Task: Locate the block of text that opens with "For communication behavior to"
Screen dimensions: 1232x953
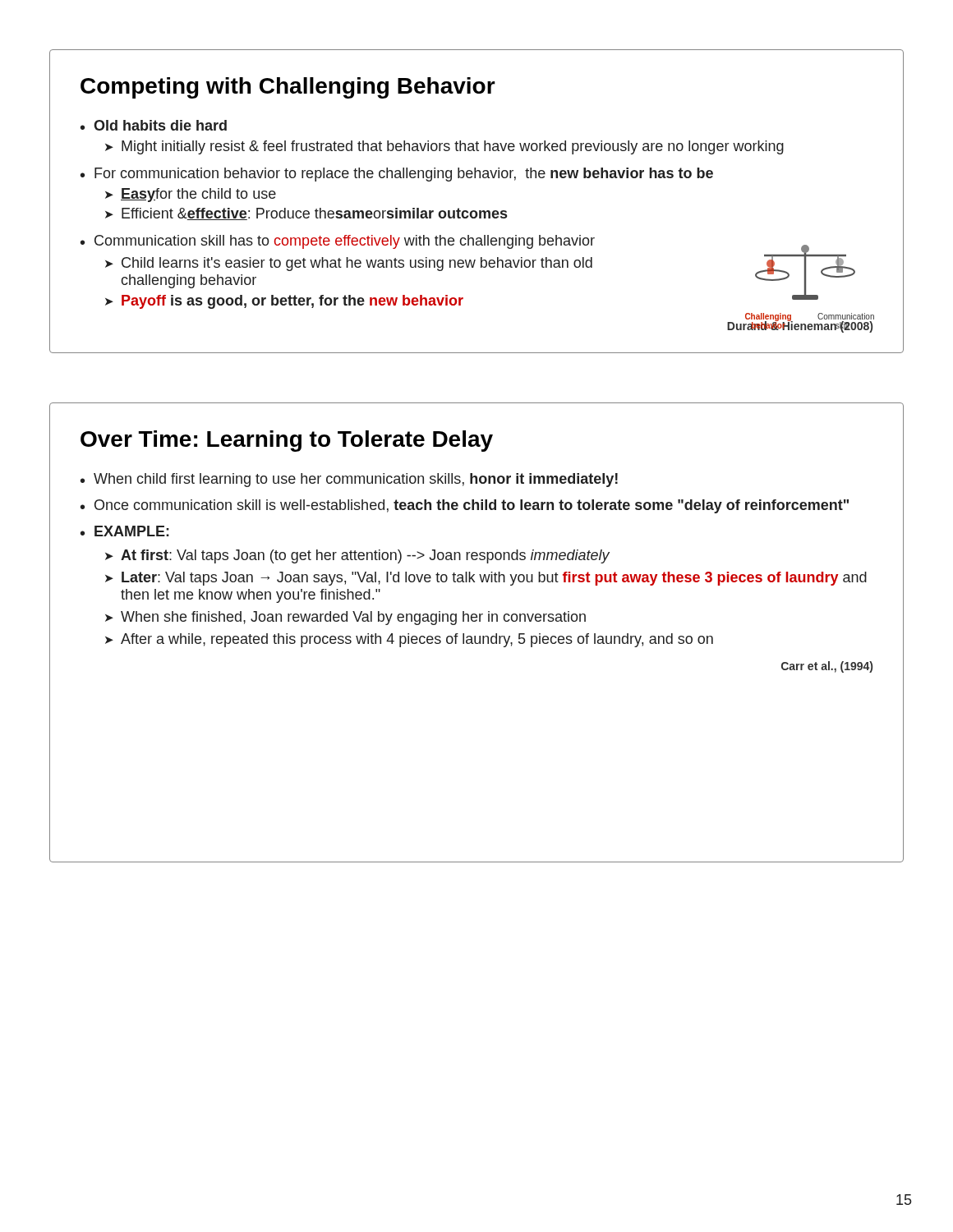Action: coord(404,175)
